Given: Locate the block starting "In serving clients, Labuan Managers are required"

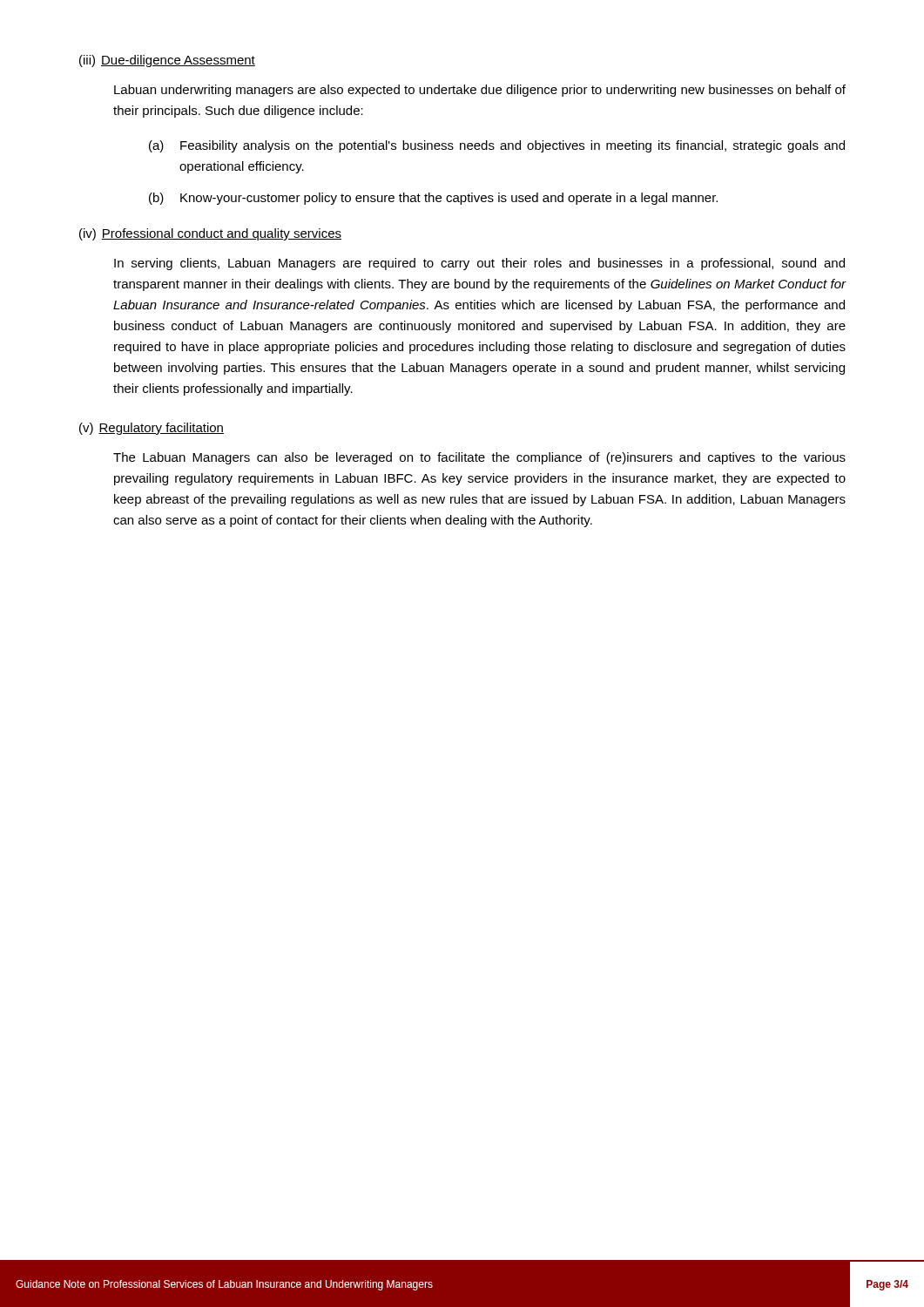Looking at the screenshot, I should 479,325.
